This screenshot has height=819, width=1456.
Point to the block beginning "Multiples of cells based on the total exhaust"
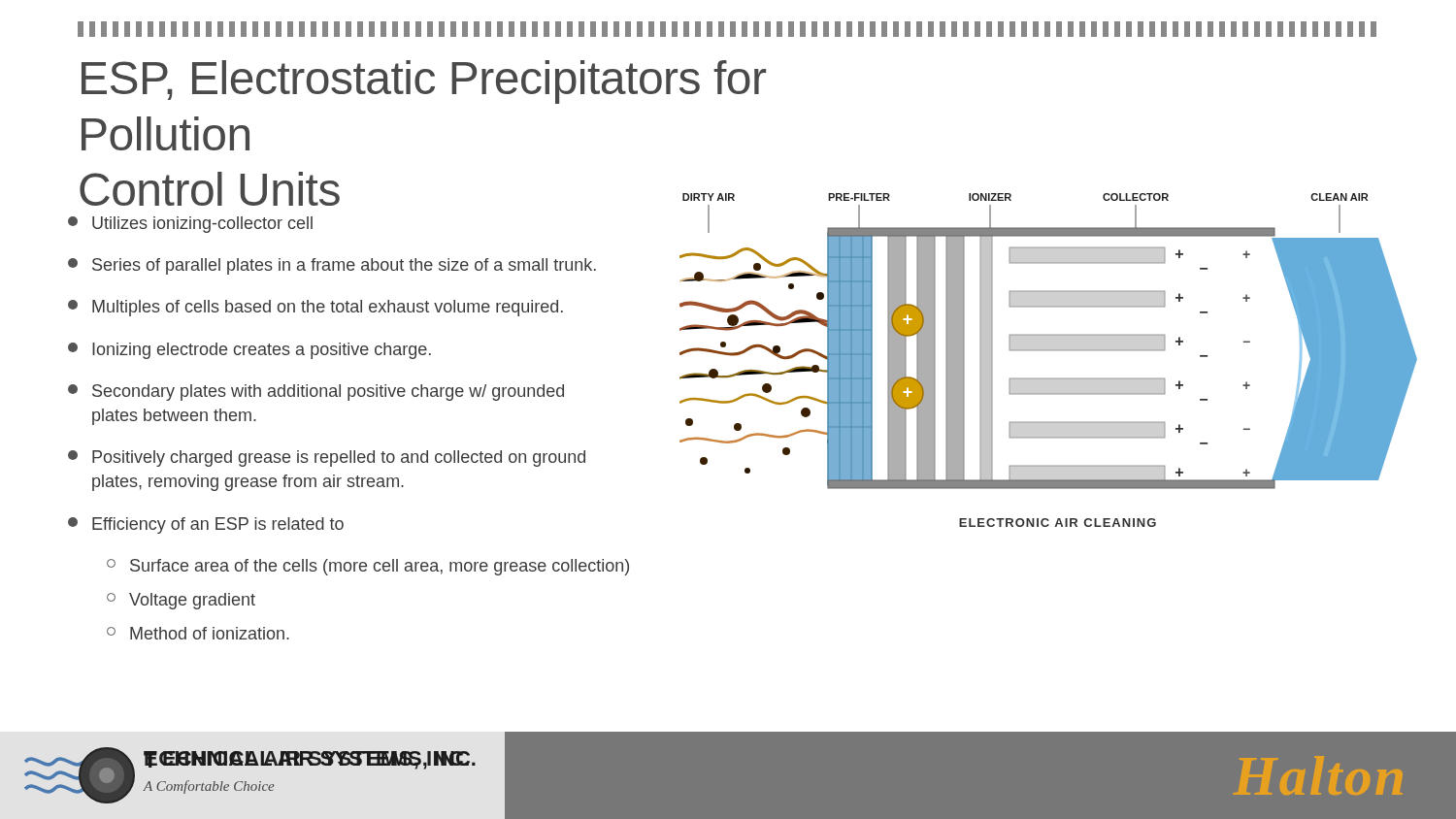(316, 308)
